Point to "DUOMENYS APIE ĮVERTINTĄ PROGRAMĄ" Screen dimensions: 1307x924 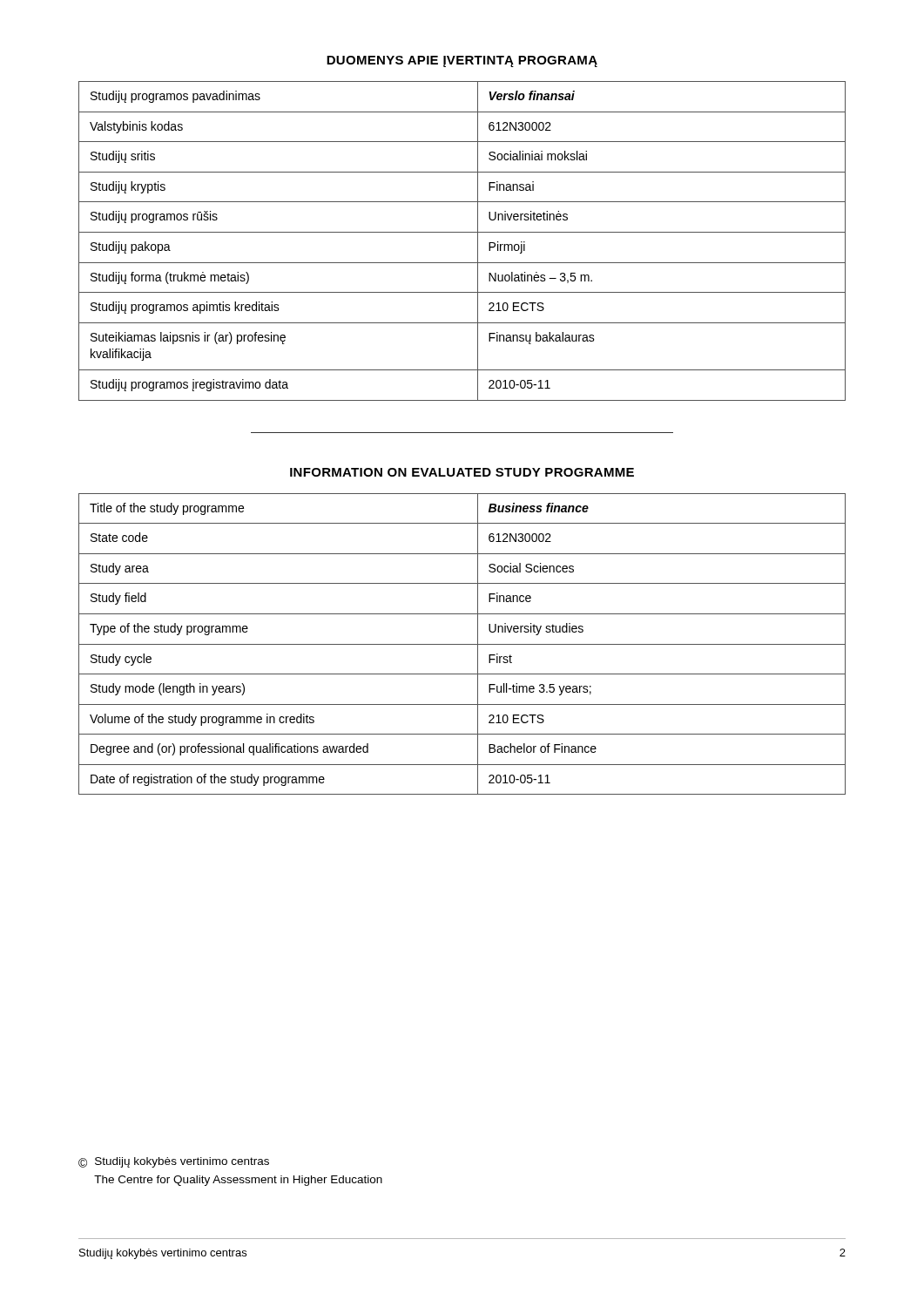point(462,60)
